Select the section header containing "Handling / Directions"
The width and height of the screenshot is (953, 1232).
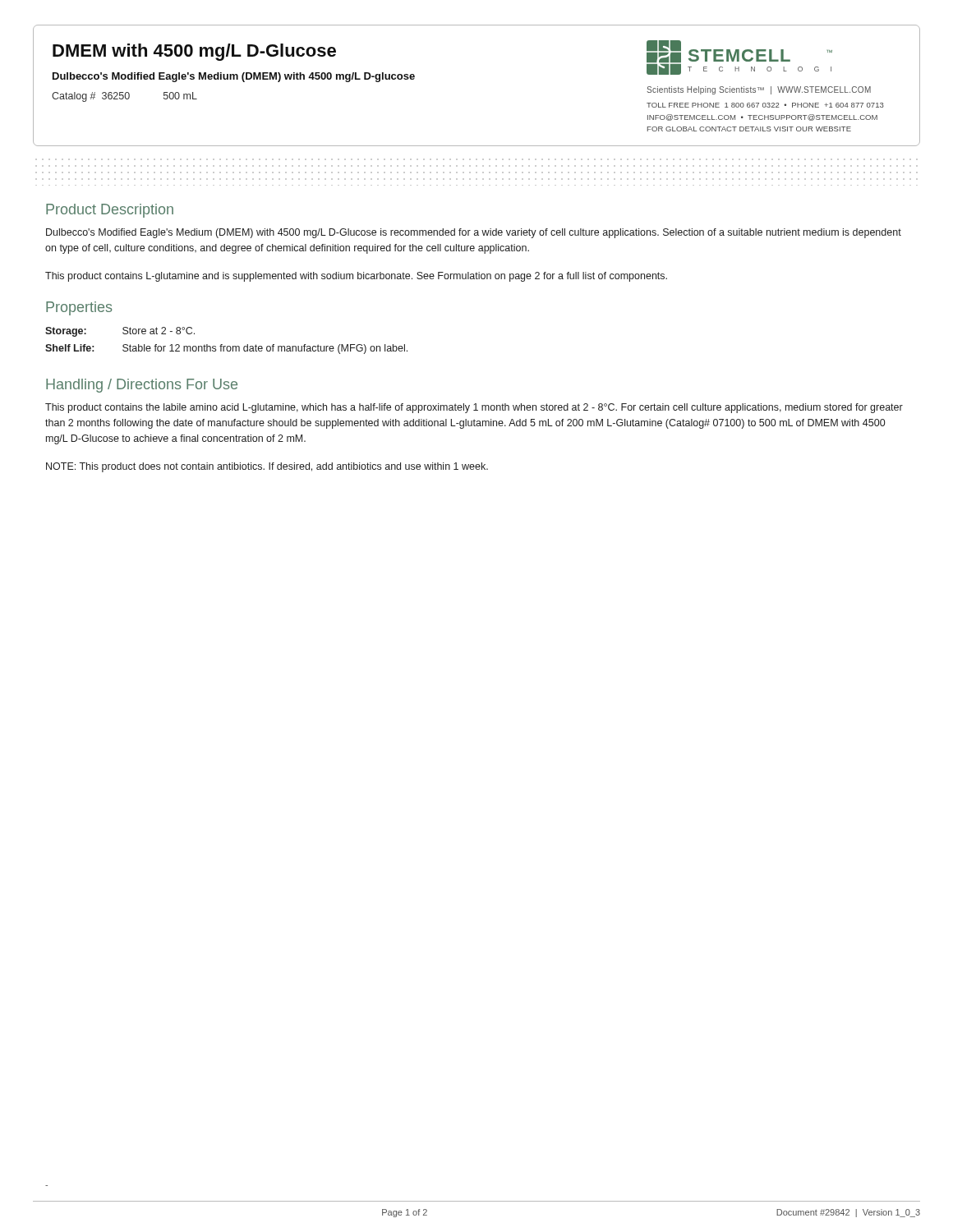[x=142, y=384]
